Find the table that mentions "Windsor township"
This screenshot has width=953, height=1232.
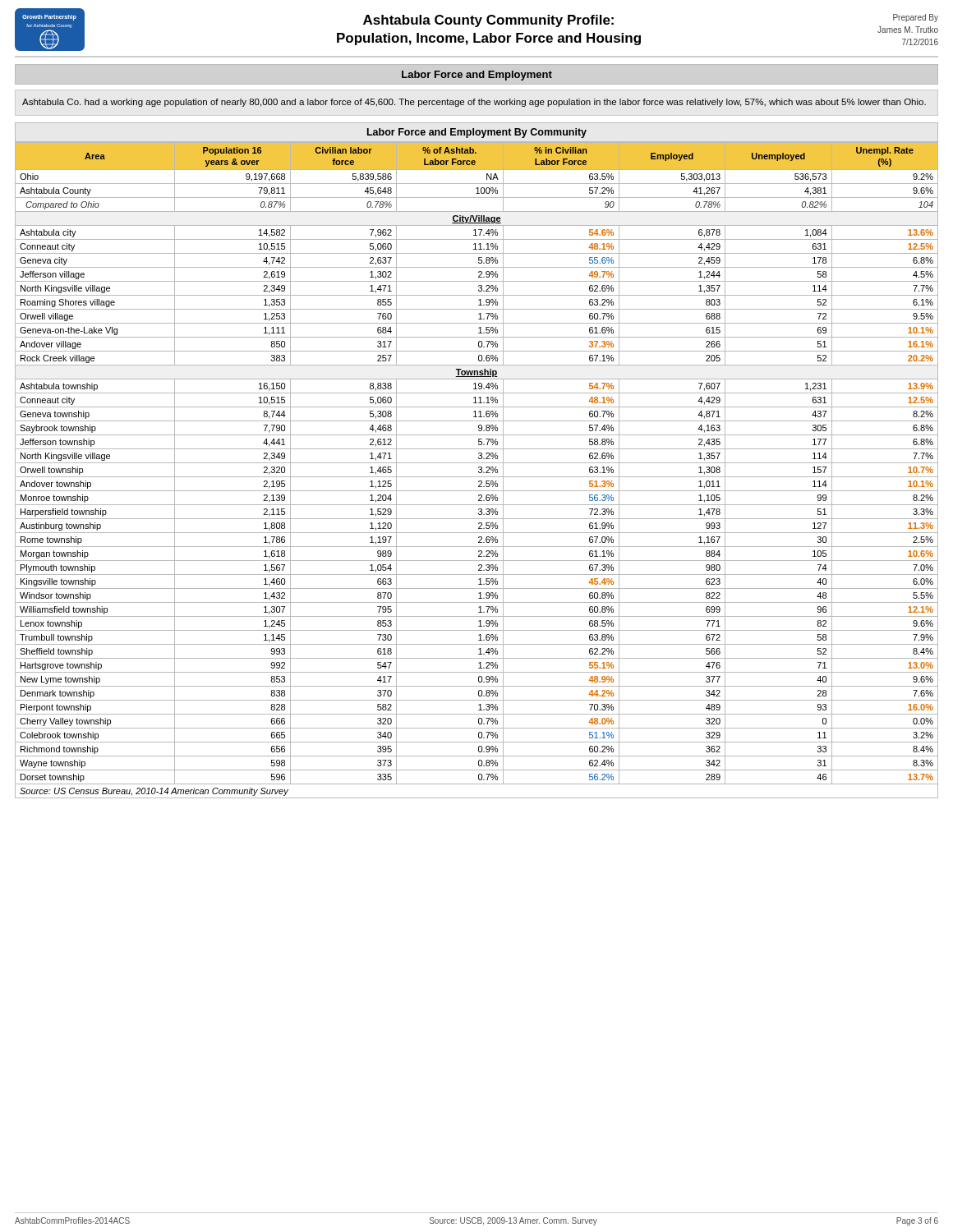pyautogui.click(x=476, y=470)
